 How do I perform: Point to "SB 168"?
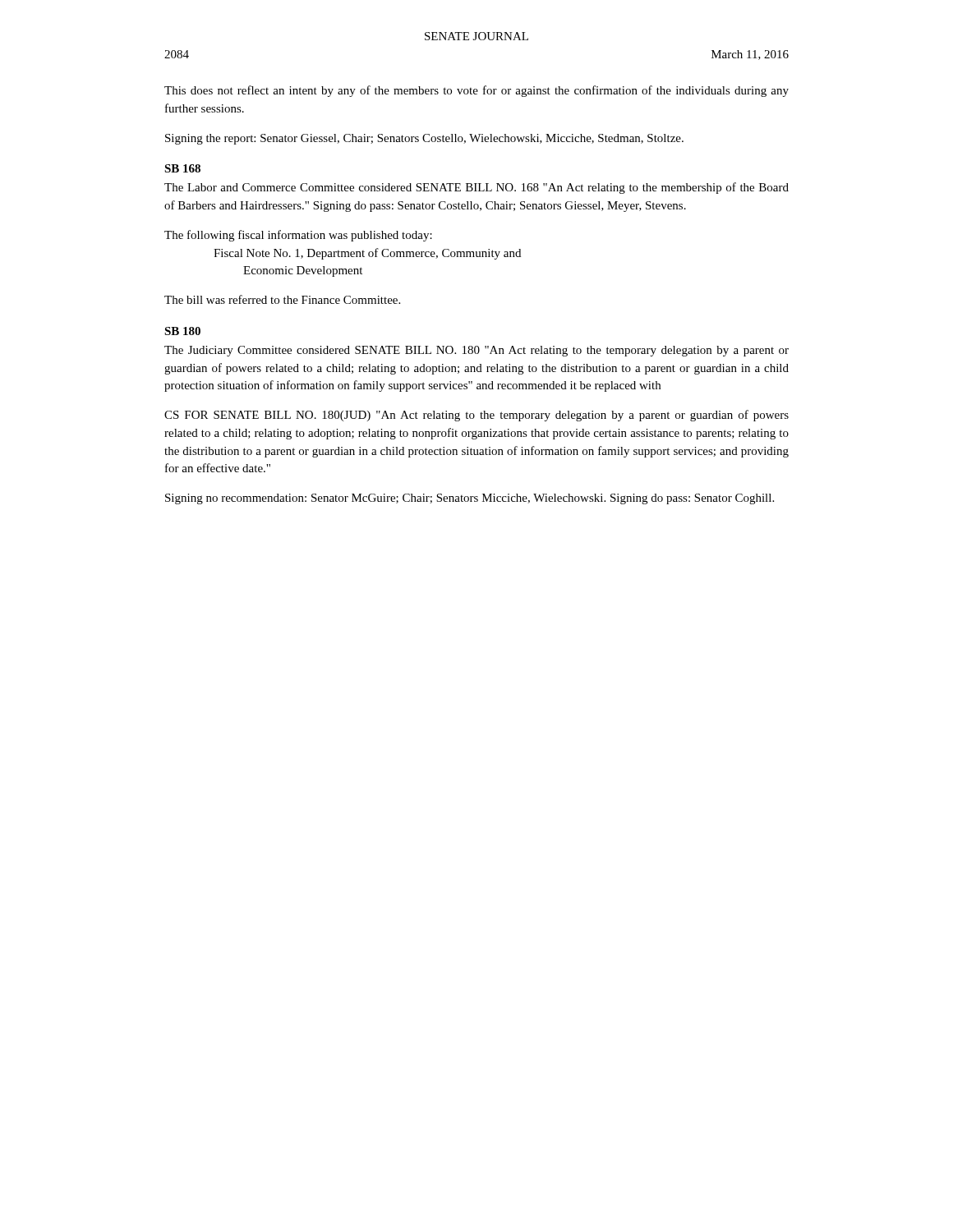tap(183, 169)
